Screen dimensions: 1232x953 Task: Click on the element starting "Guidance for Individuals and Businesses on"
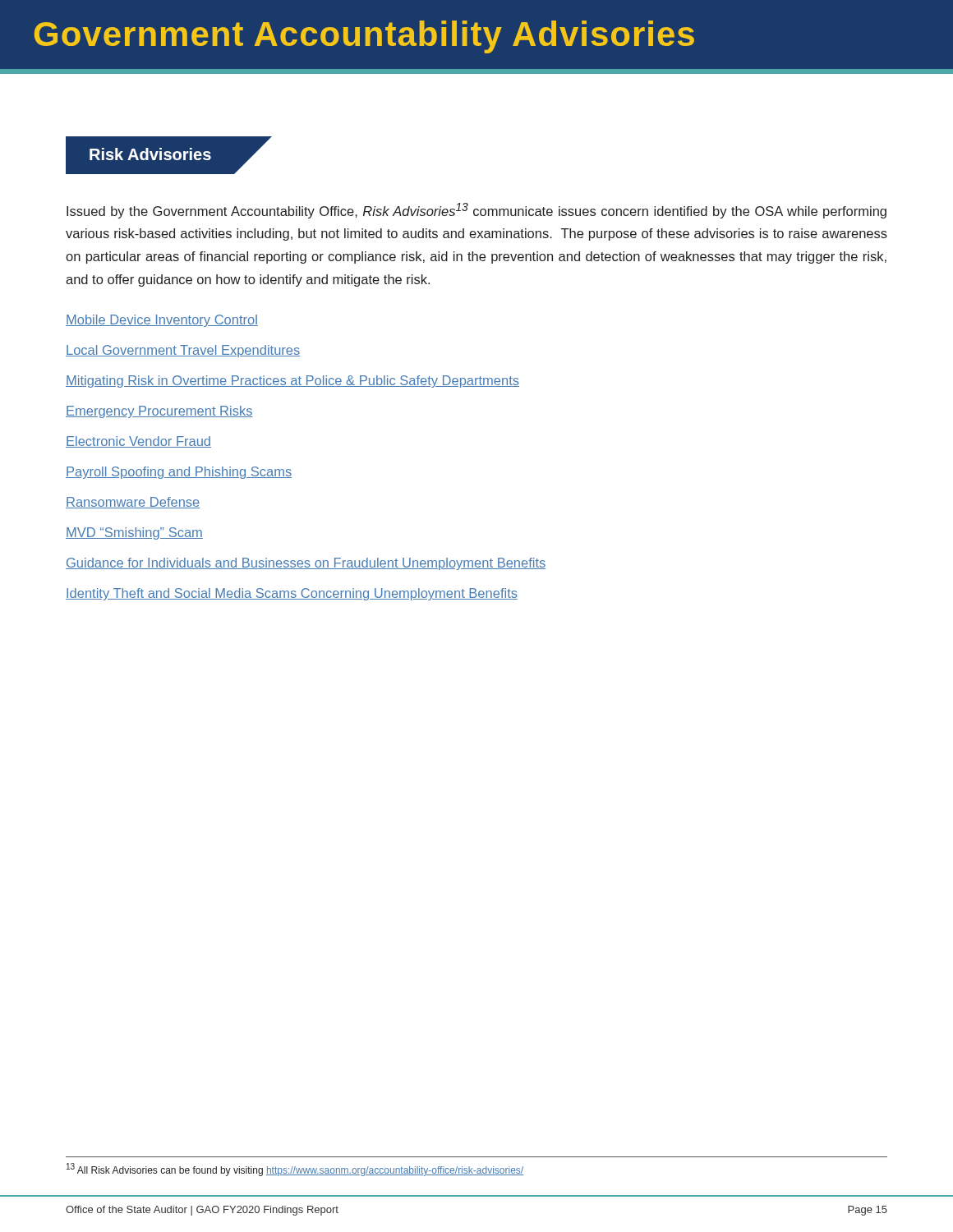(x=306, y=563)
